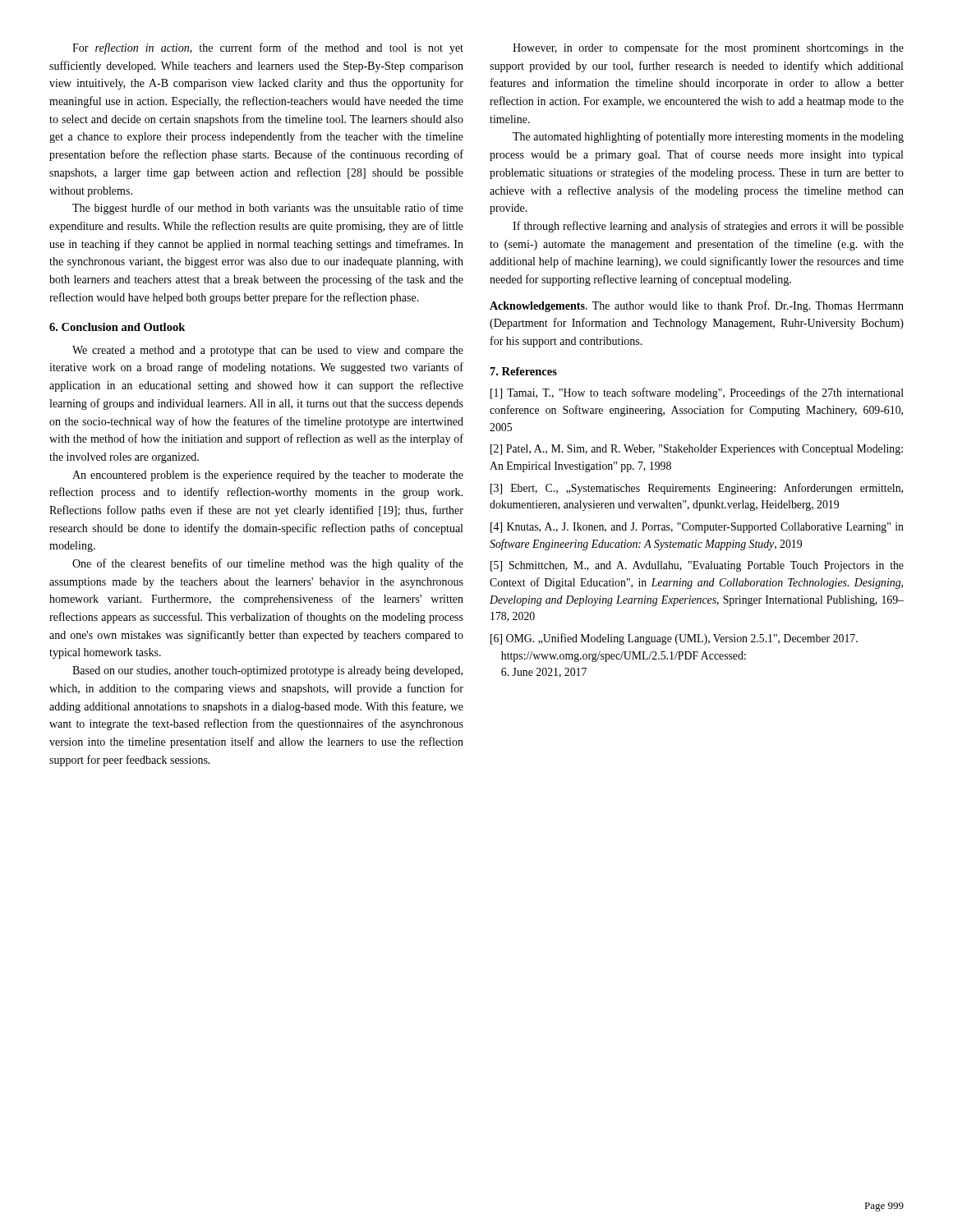This screenshot has width=953, height=1232.
Task: Select the passage starting "[5] Schmittchen, M., and"
Action: [697, 591]
